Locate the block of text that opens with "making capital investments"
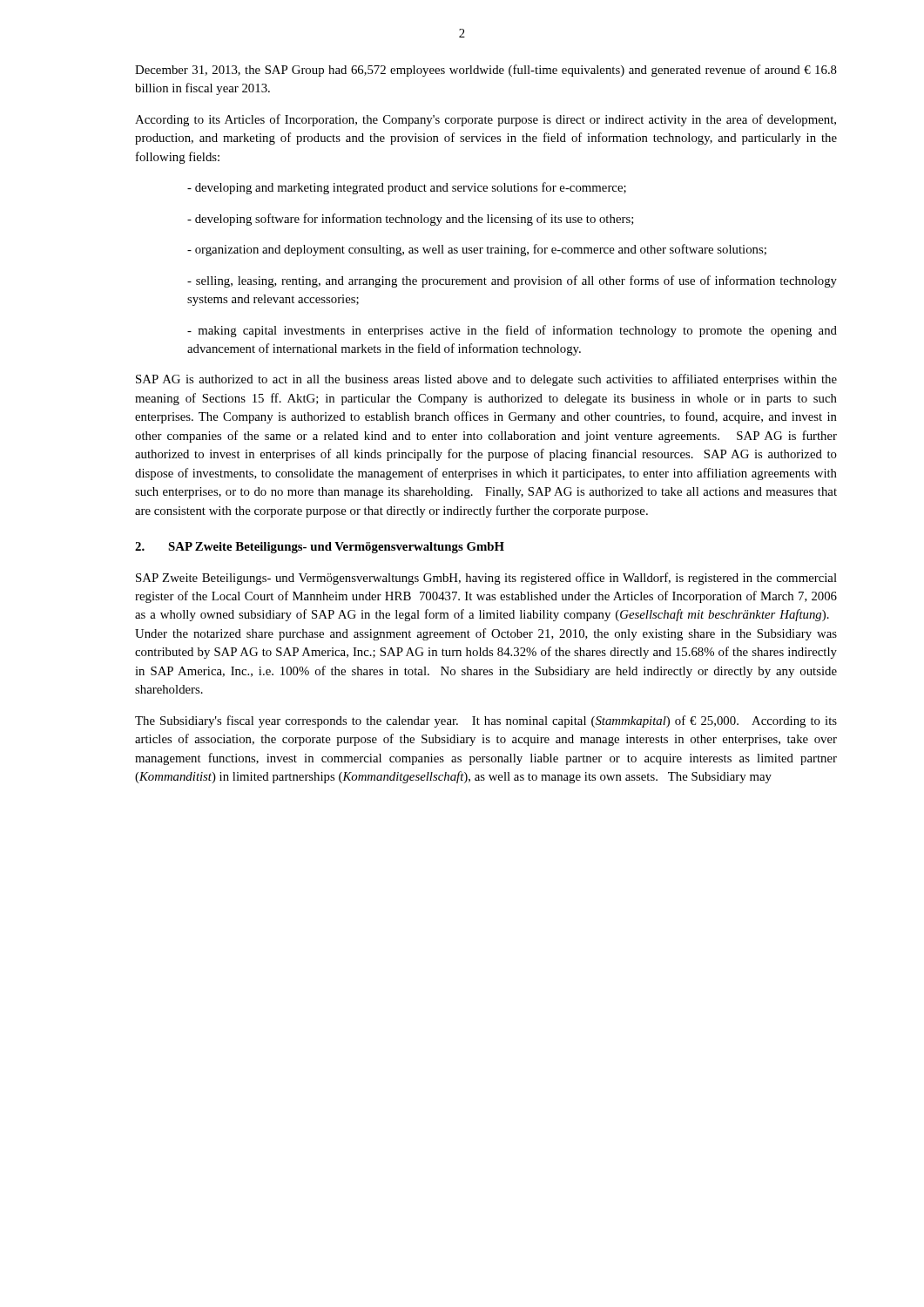This screenshot has width=924, height=1307. (x=512, y=339)
